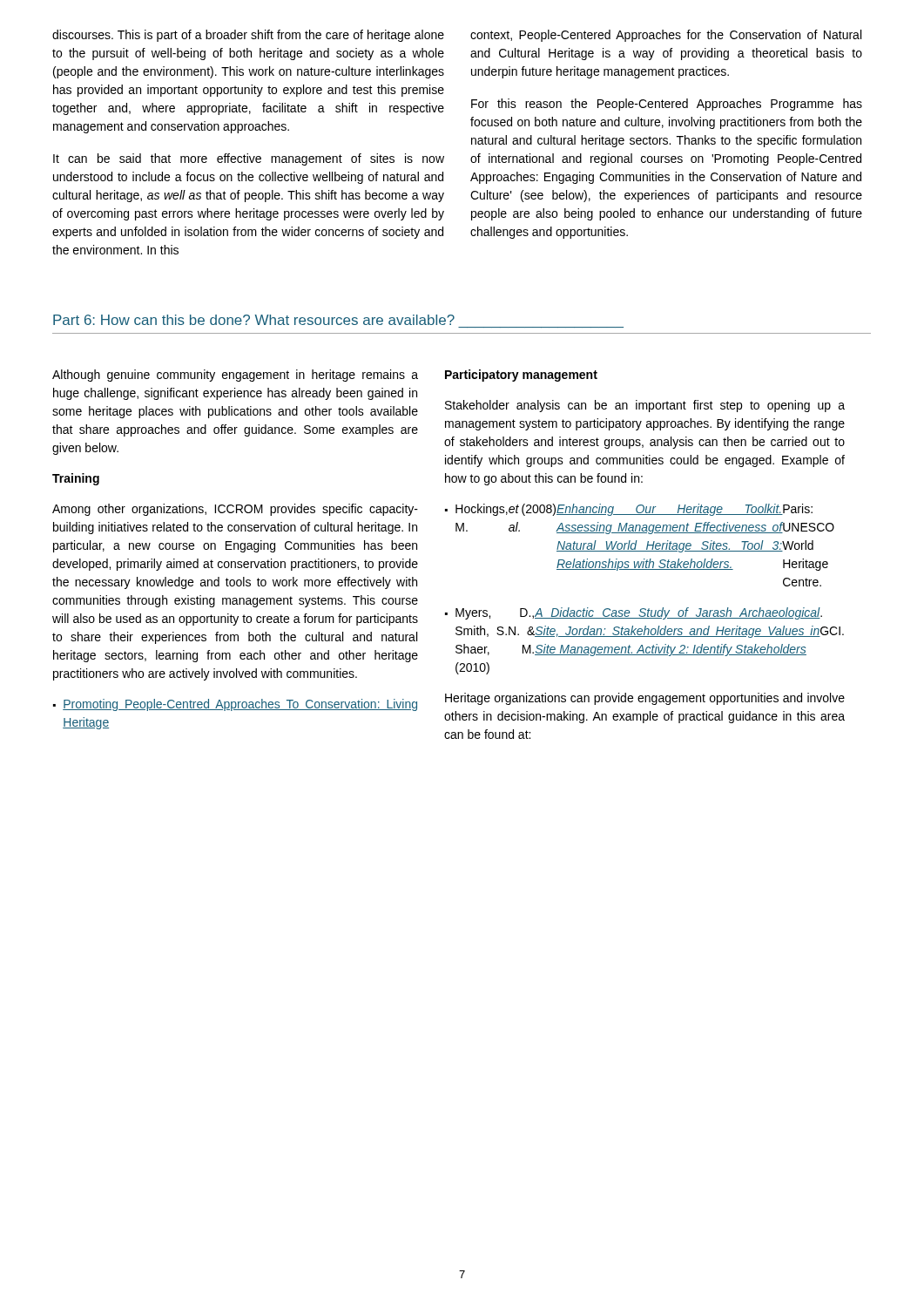Click on the section header containing "Participatory management"

pyautogui.click(x=521, y=376)
